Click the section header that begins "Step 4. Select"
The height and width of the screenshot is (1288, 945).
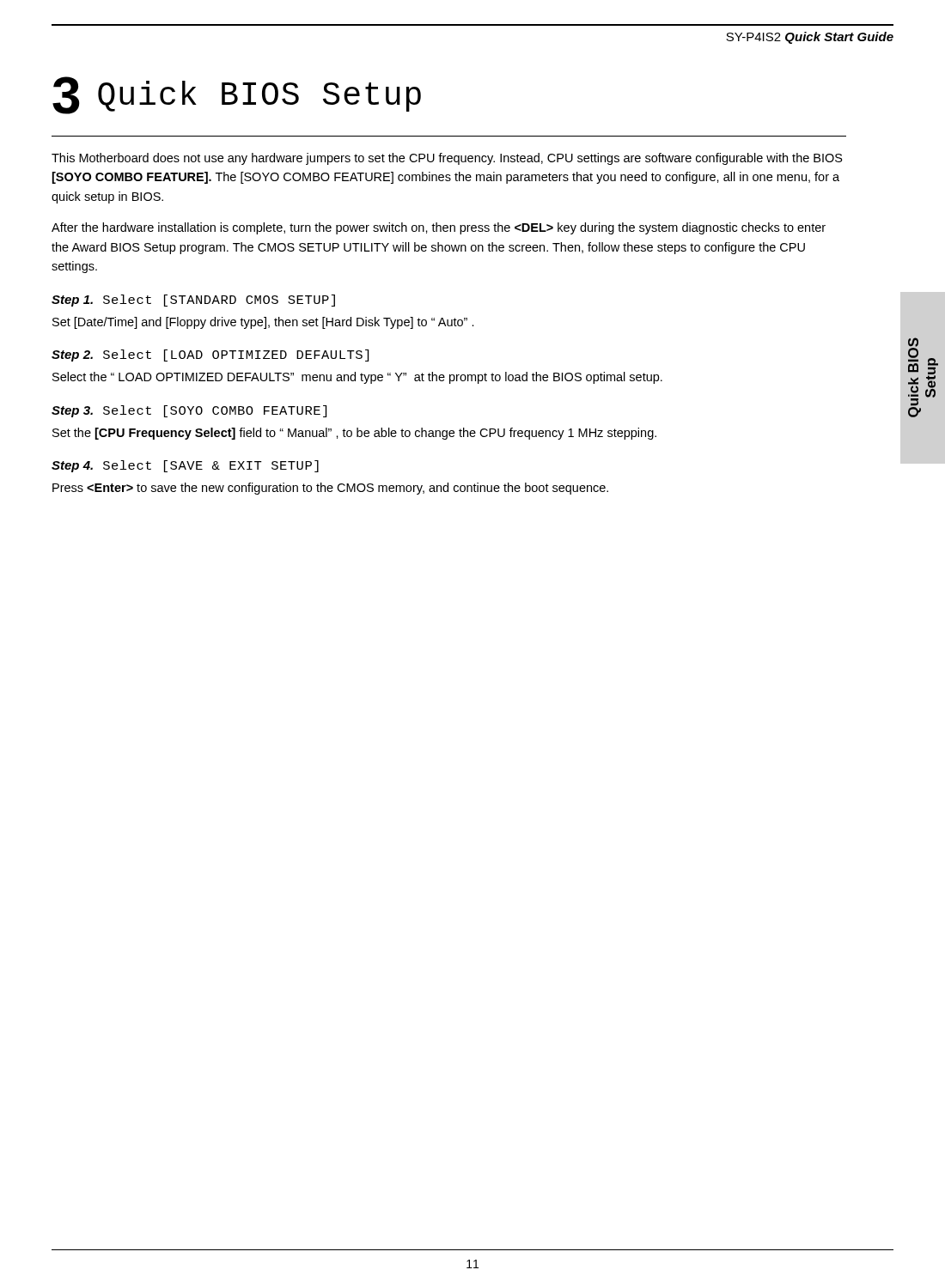(186, 466)
